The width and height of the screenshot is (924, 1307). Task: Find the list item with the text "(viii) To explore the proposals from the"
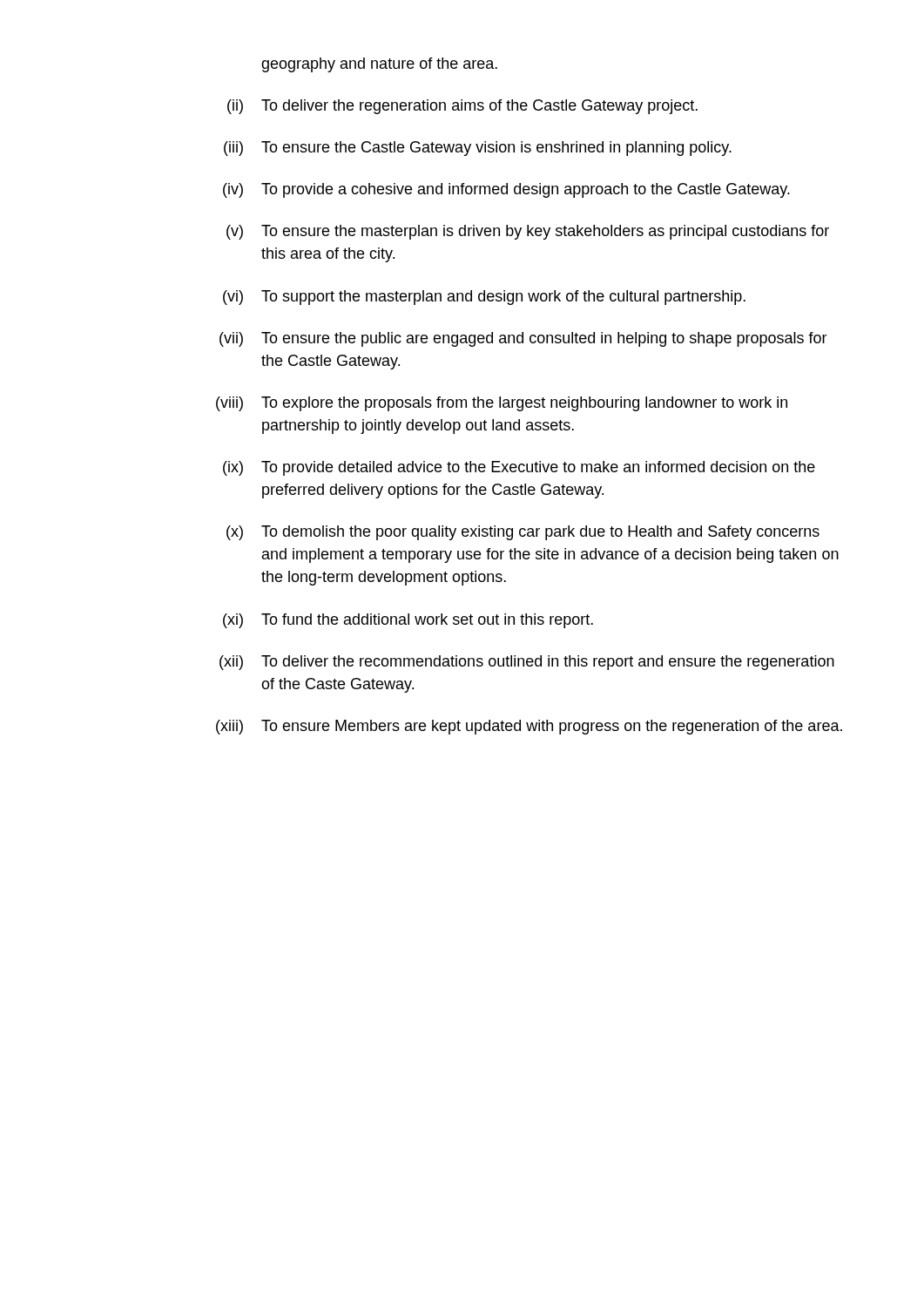tap(510, 414)
